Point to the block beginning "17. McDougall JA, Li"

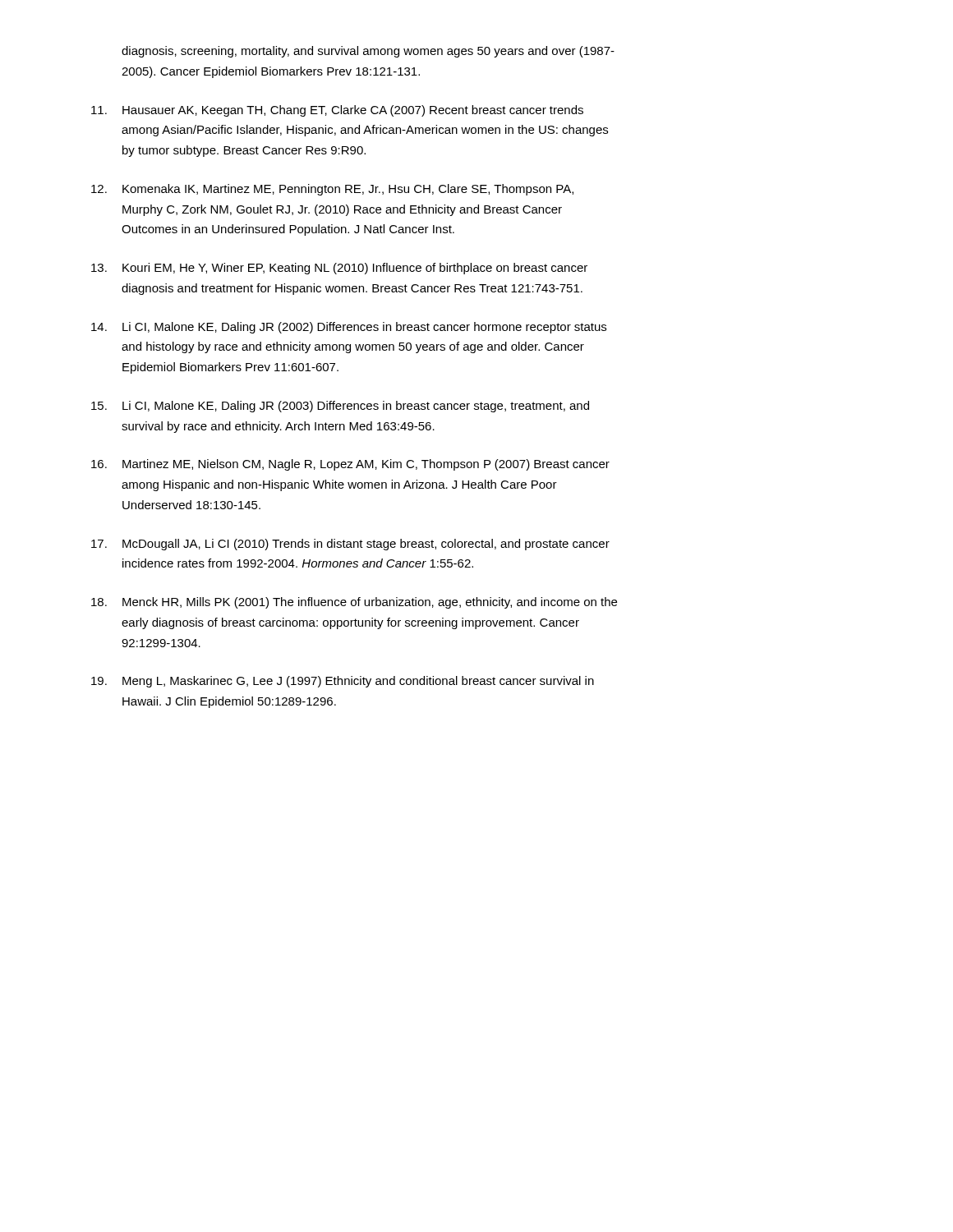[350, 554]
